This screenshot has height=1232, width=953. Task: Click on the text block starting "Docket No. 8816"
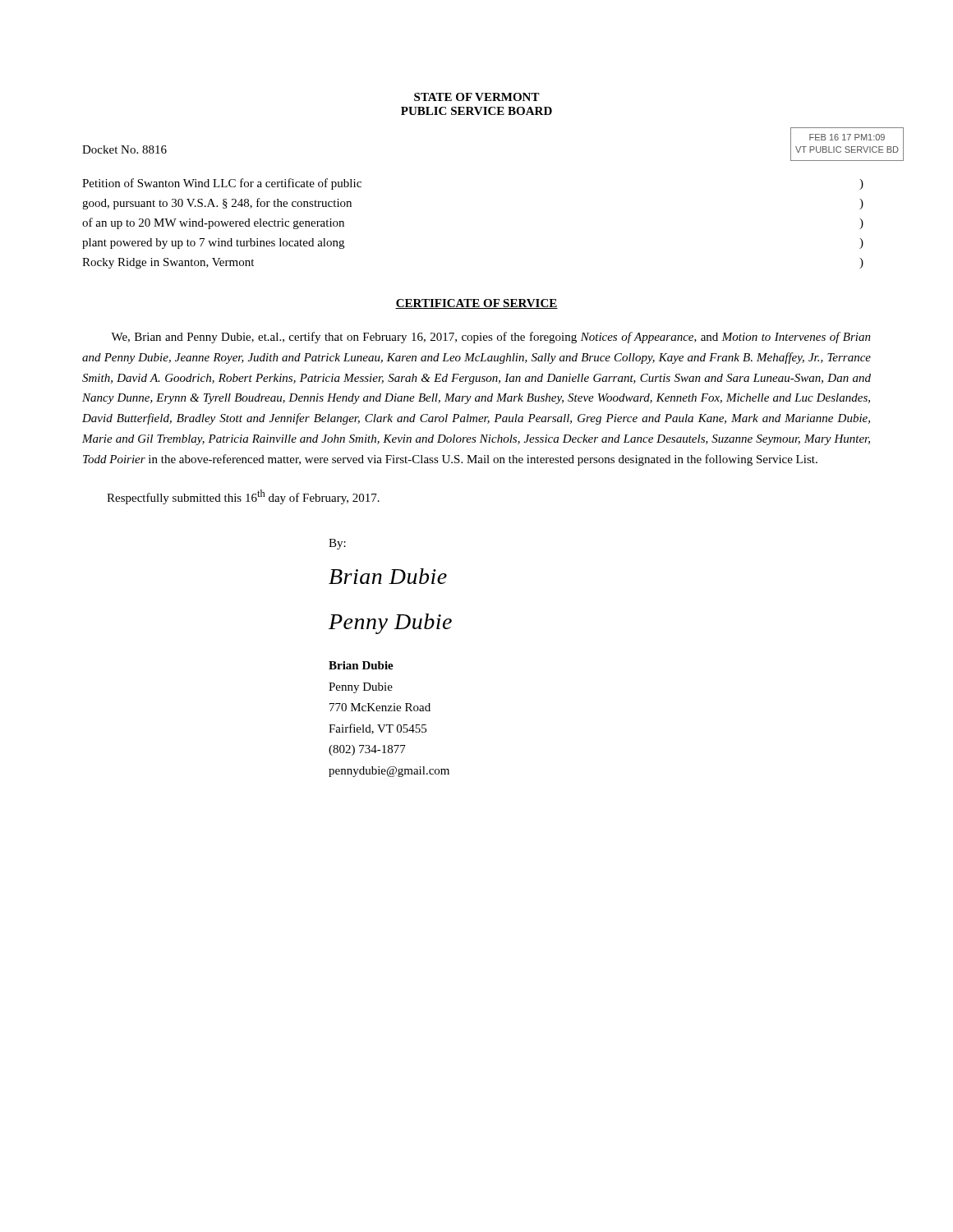tap(124, 150)
